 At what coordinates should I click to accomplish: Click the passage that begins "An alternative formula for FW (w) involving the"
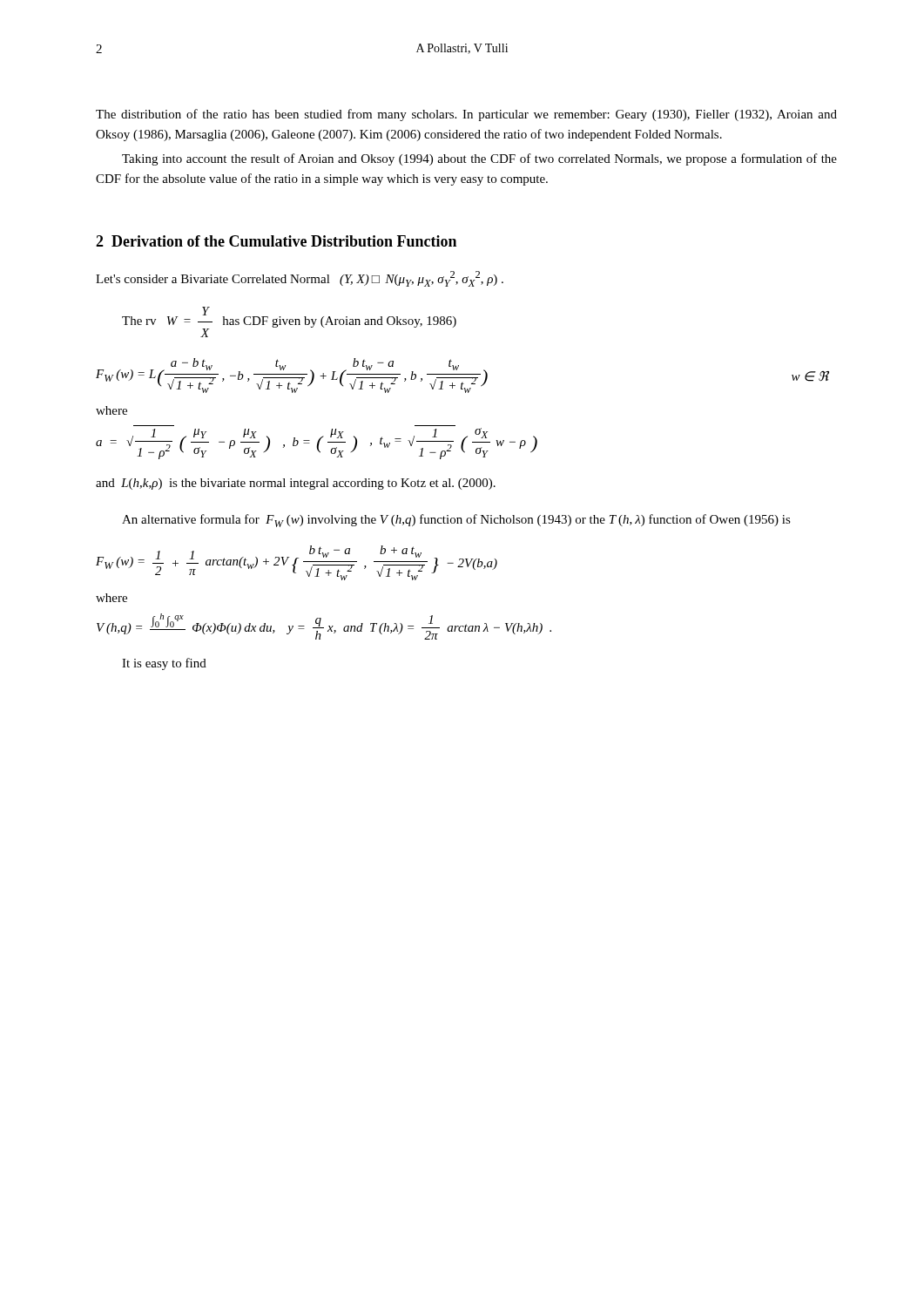[443, 520]
